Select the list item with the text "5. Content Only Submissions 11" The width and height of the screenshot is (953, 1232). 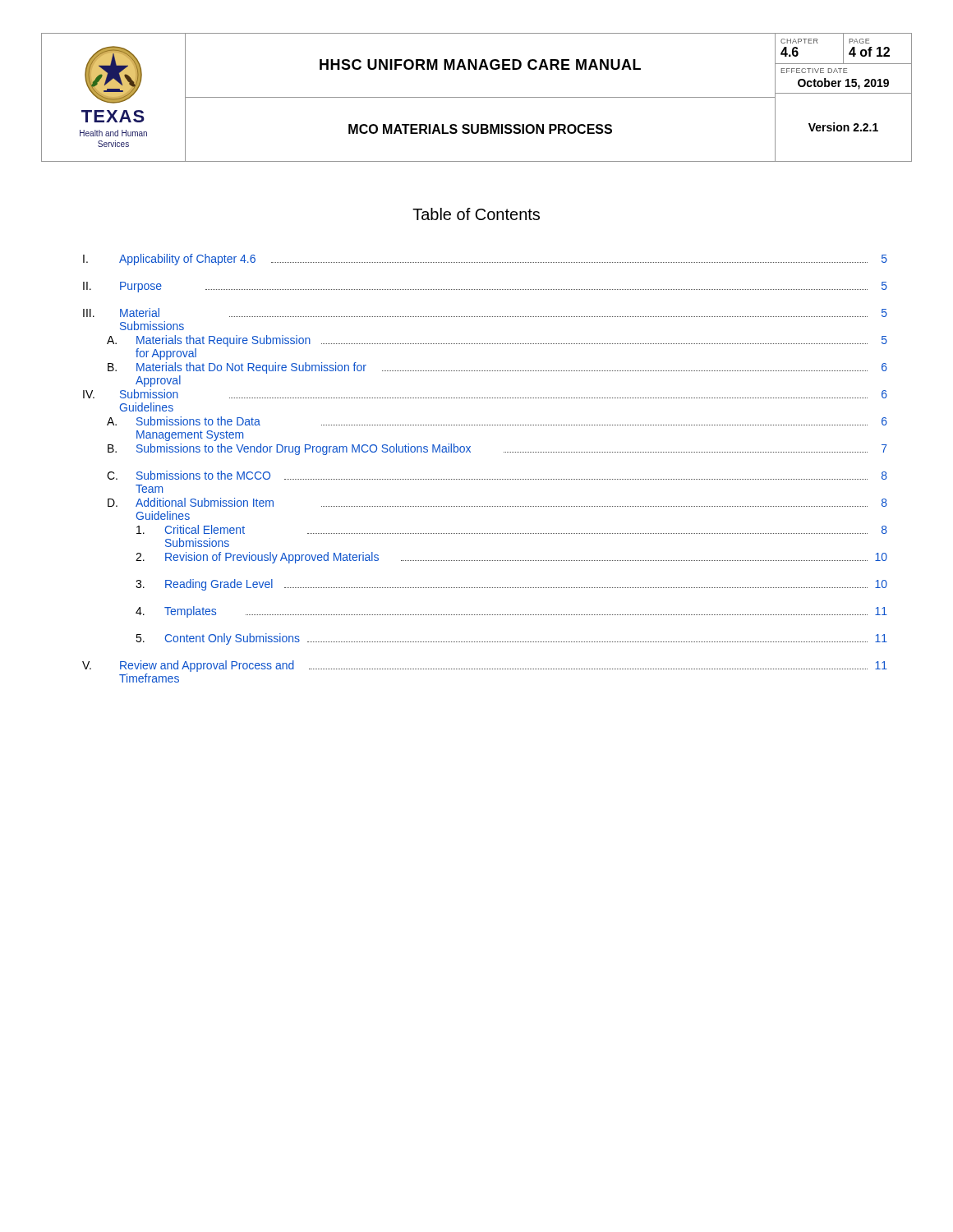point(511,638)
